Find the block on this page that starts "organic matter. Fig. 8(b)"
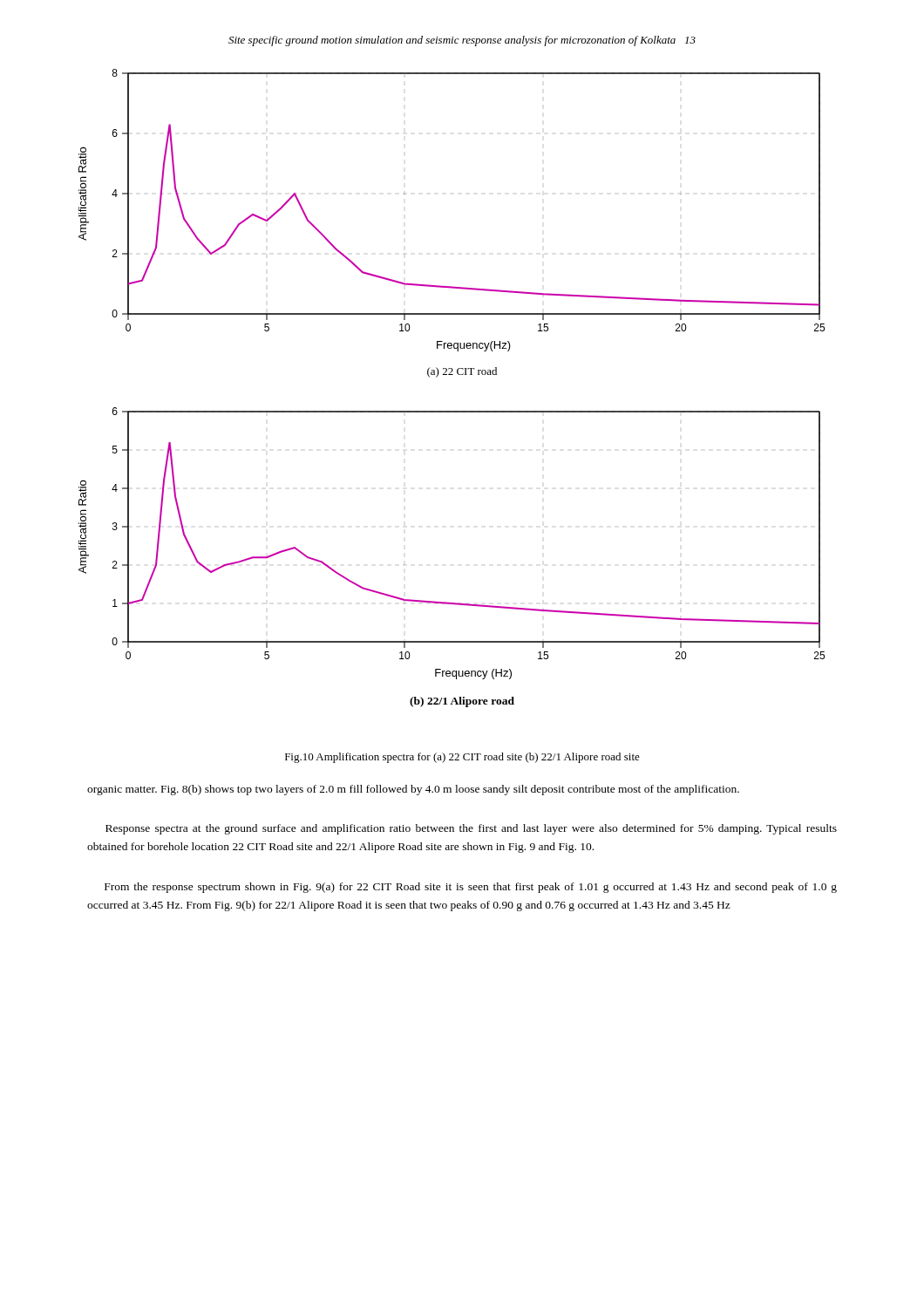This screenshot has height=1308, width=924. tap(413, 789)
